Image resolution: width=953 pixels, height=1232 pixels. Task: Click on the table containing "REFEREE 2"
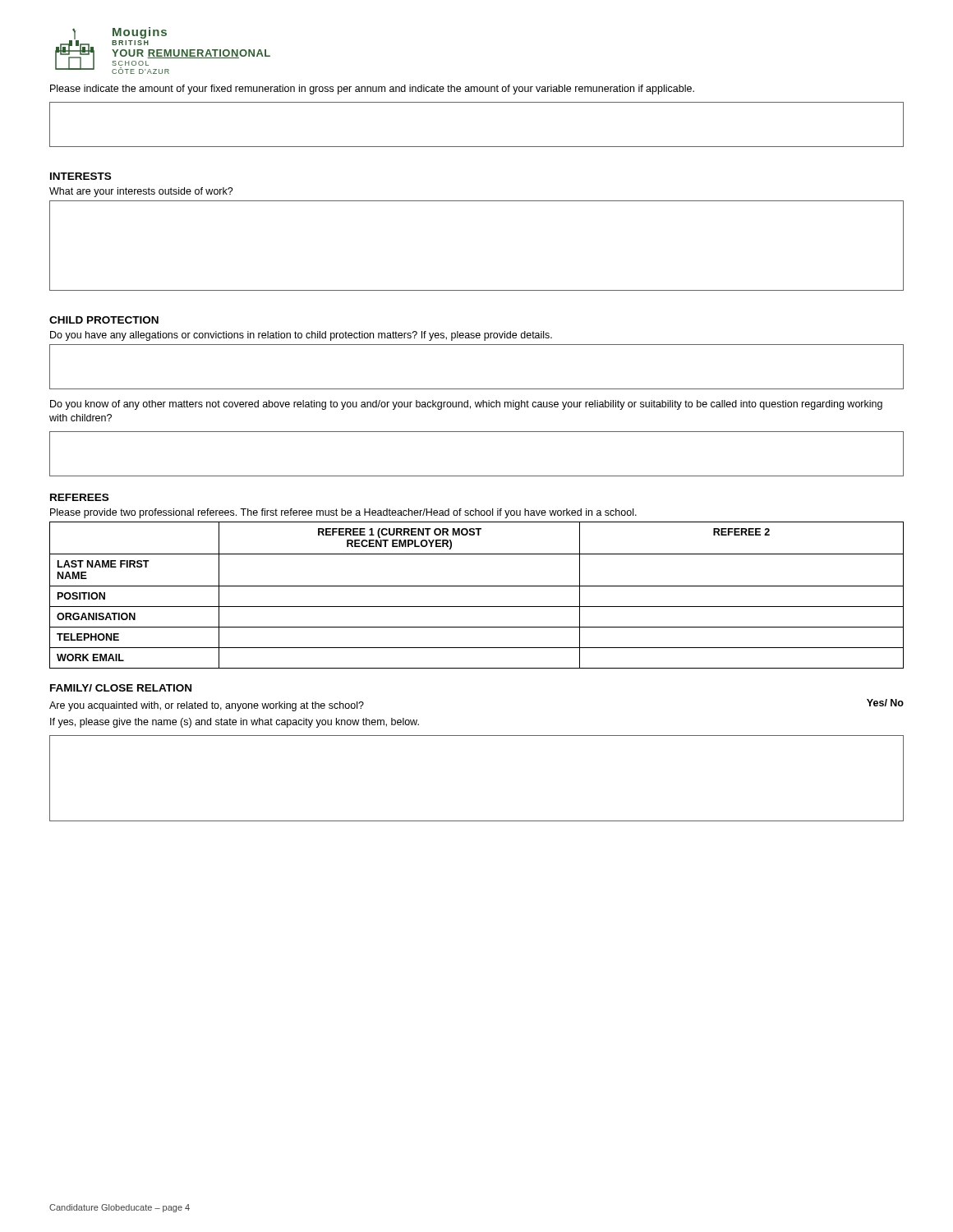coord(476,595)
